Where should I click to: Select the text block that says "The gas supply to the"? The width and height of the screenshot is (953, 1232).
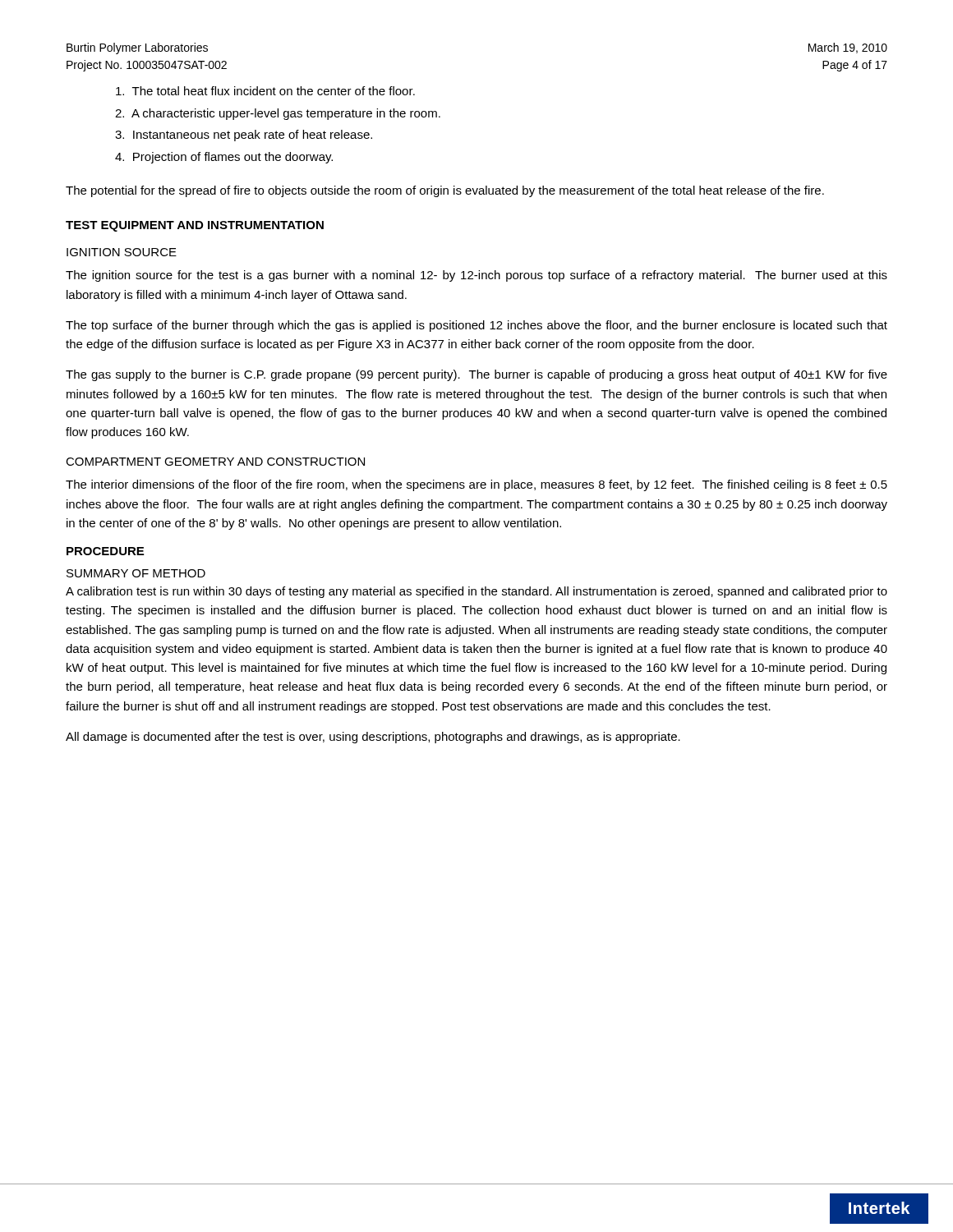476,403
